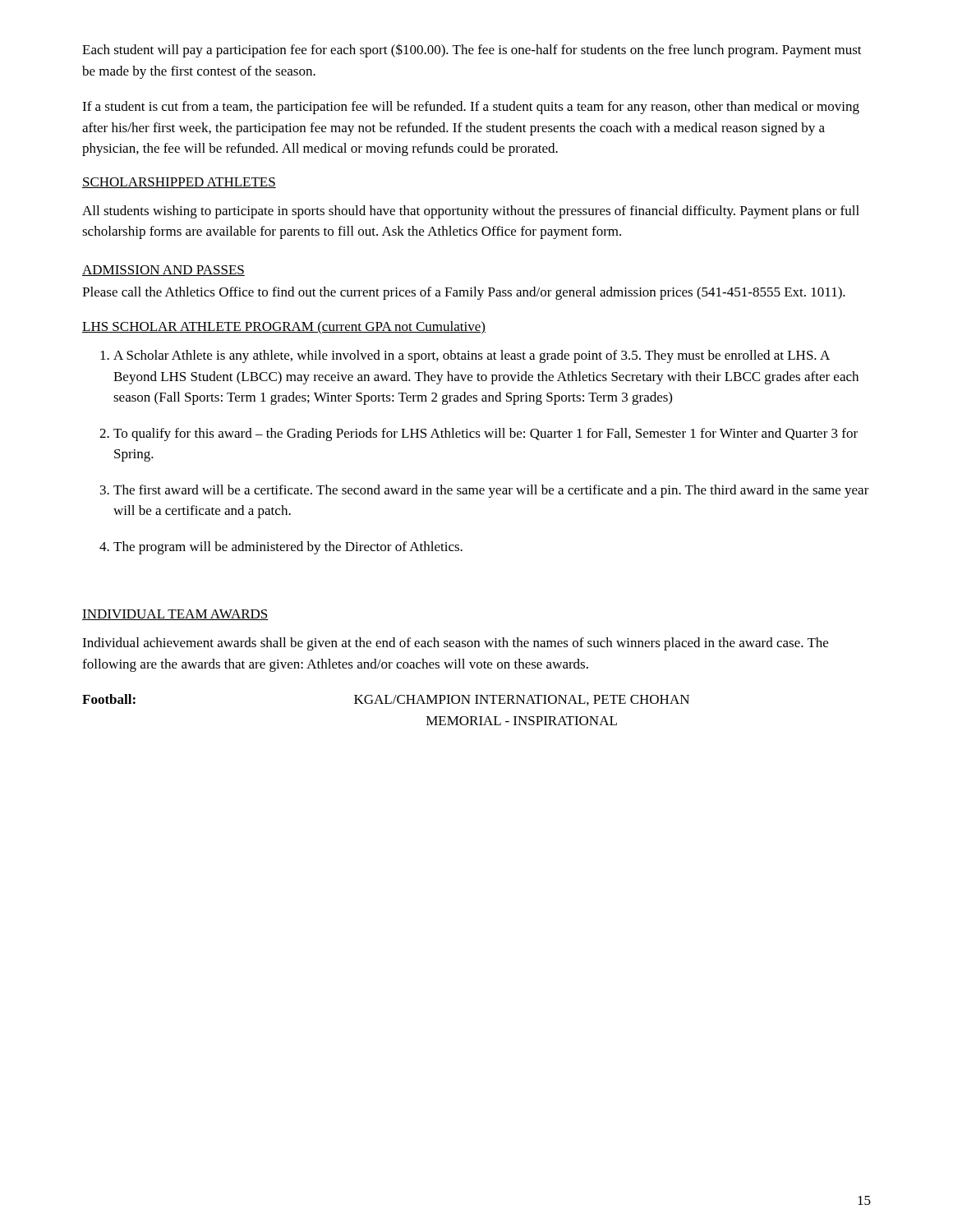Navigate to the text starting "Individual achievement awards shall be given"

click(455, 653)
